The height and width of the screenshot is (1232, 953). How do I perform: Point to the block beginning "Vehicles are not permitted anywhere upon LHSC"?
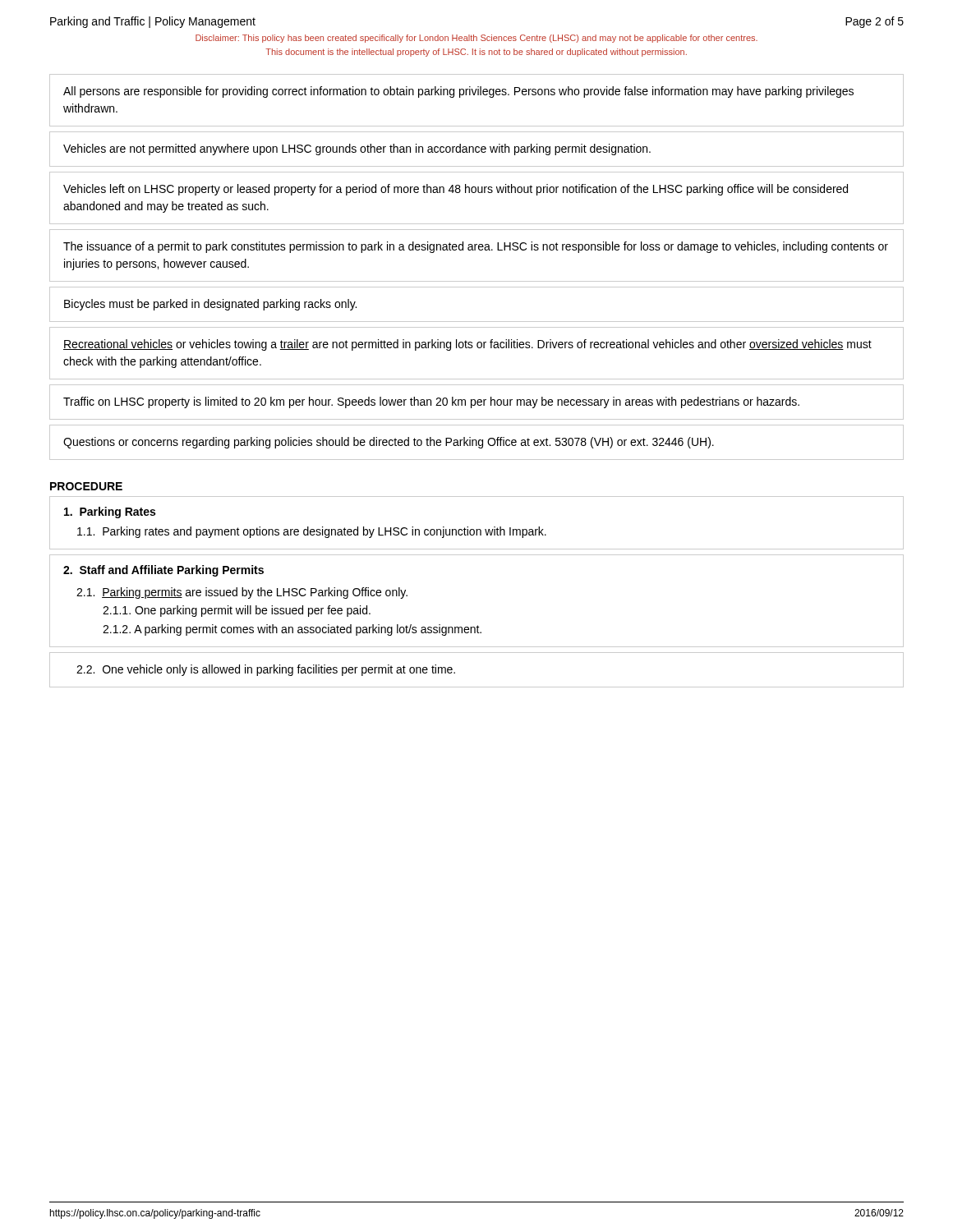pyautogui.click(x=357, y=149)
